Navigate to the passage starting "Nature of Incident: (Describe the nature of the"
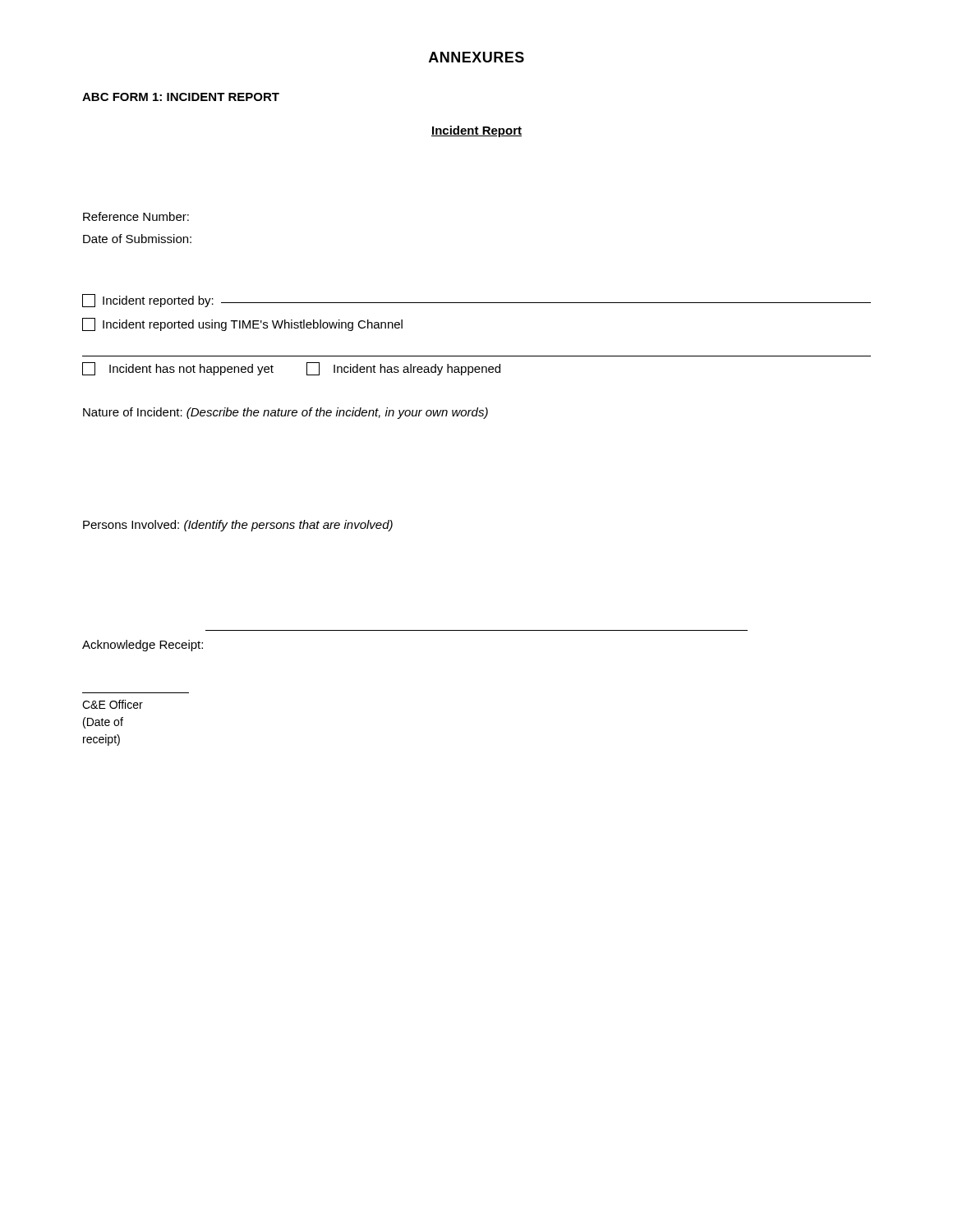The width and height of the screenshot is (953, 1232). click(x=285, y=412)
